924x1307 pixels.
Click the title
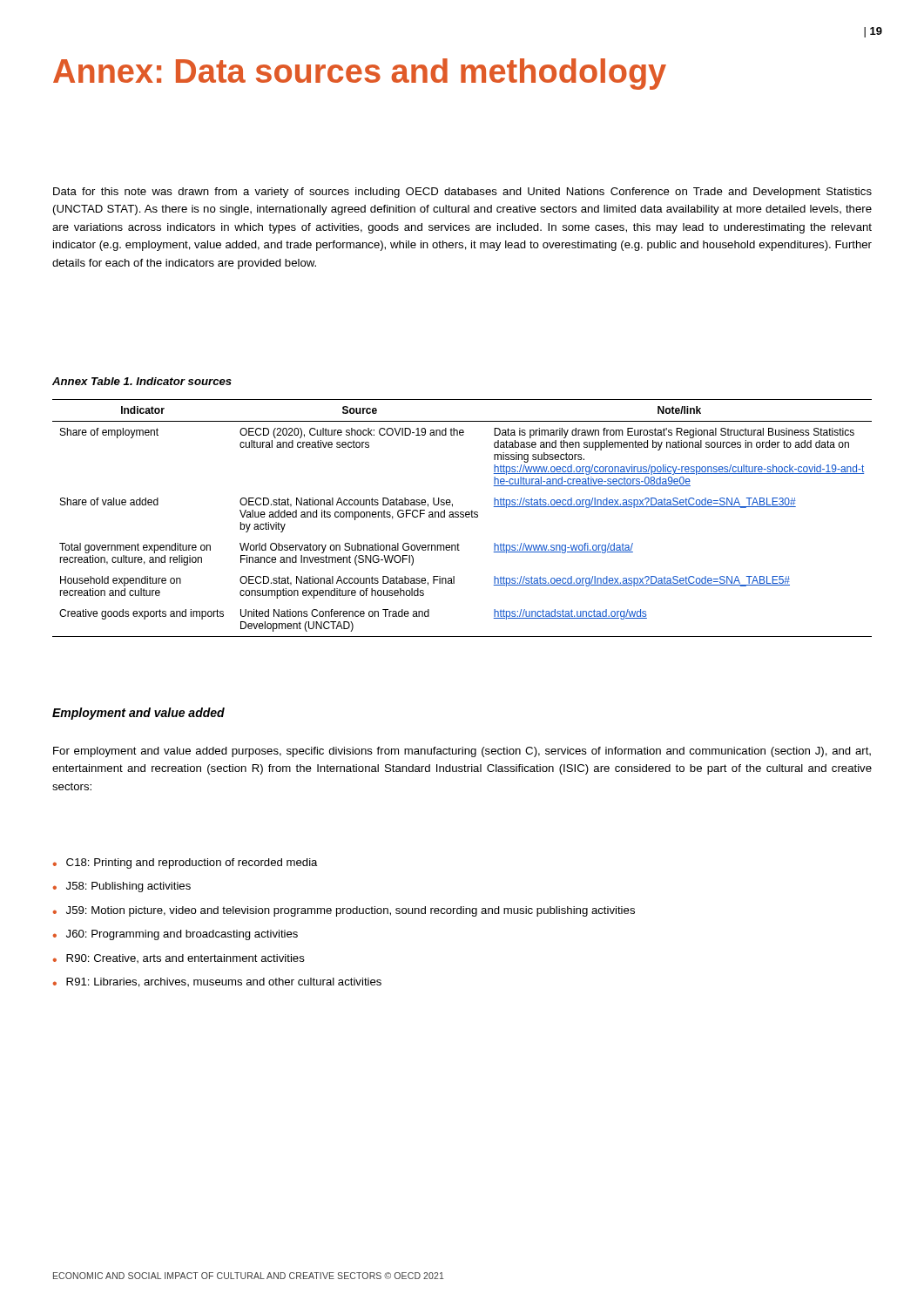pyautogui.click(x=462, y=72)
